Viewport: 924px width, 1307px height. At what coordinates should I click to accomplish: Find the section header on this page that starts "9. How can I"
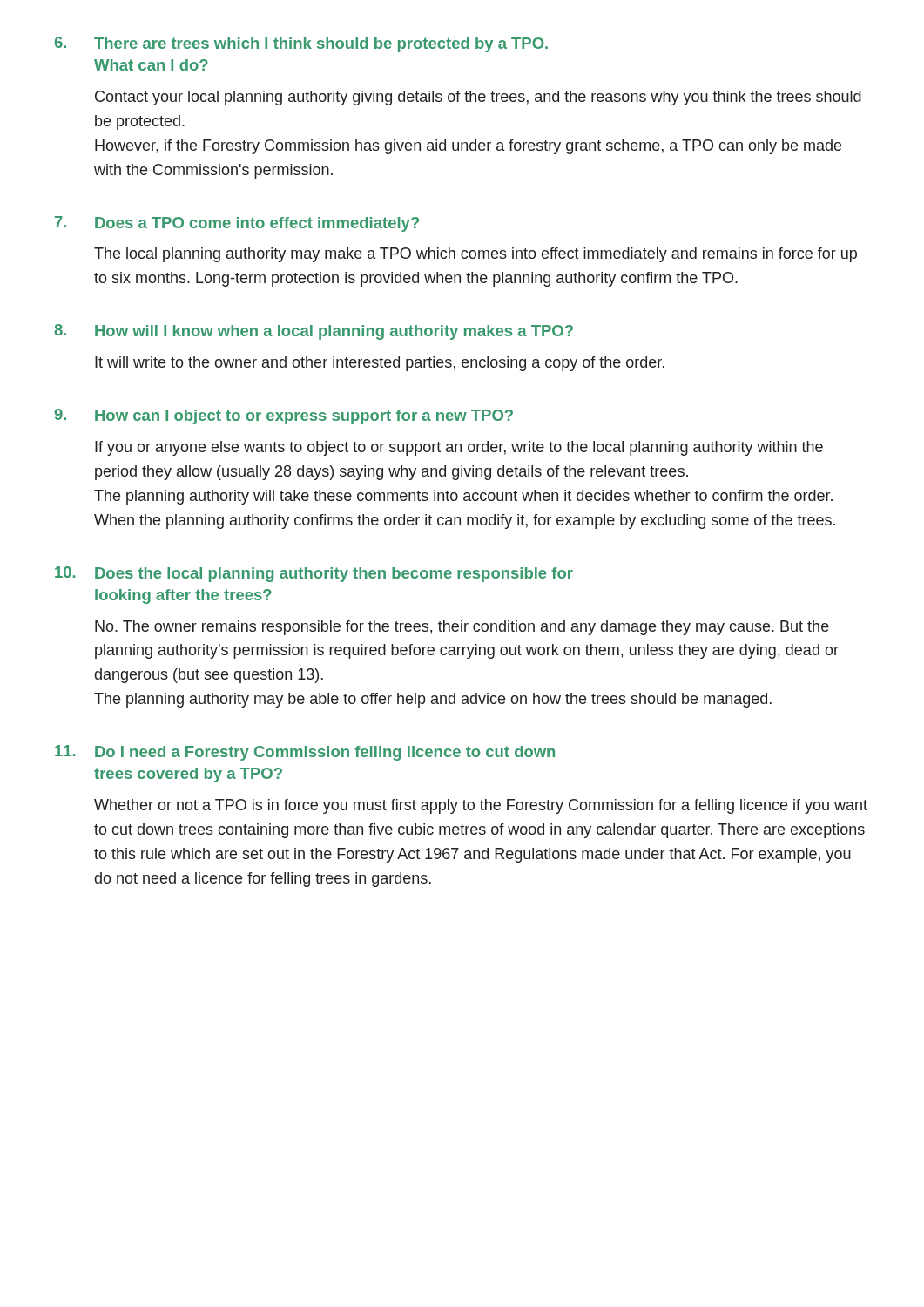click(462, 416)
